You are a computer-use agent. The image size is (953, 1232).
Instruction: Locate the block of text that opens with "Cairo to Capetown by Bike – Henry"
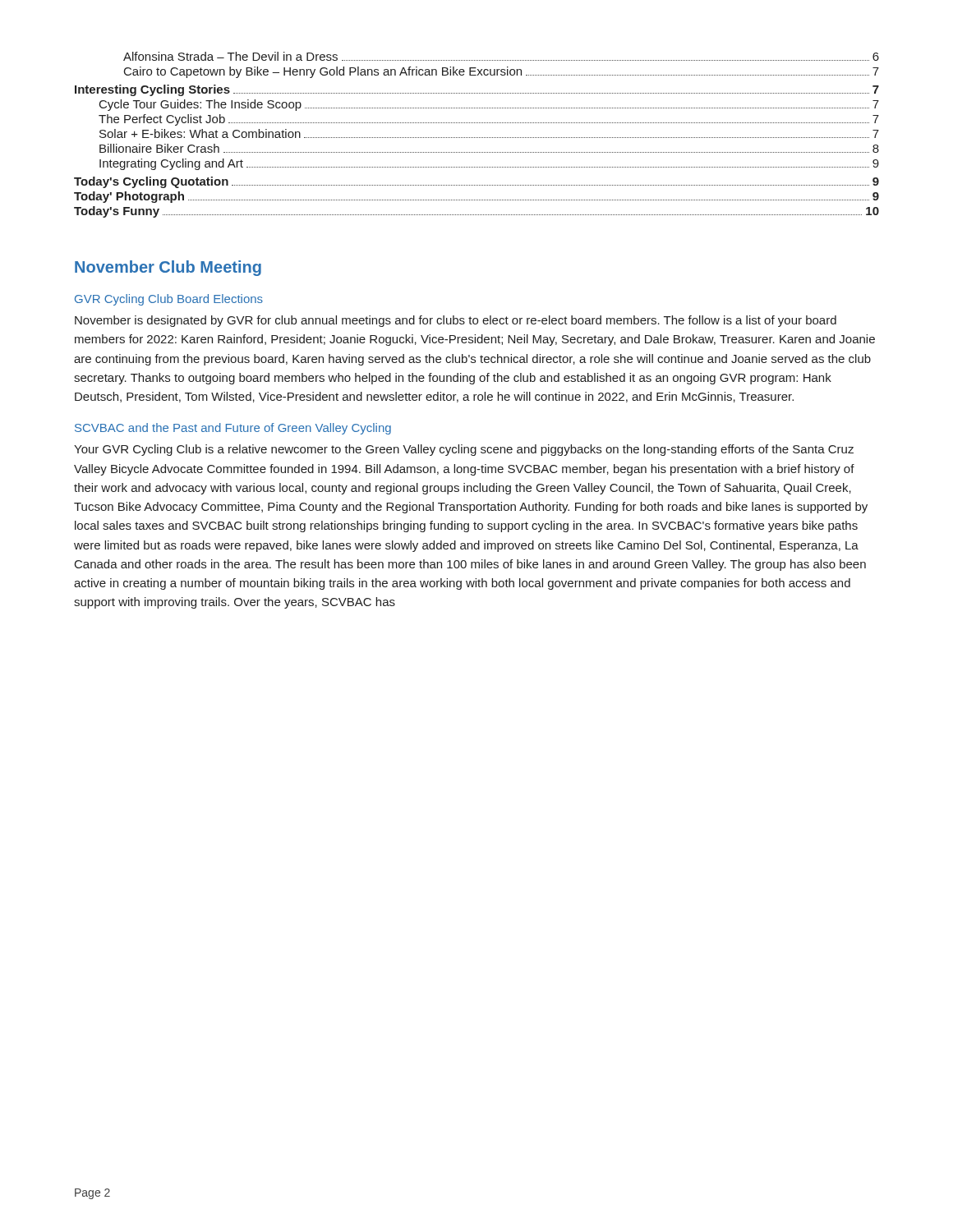[x=501, y=71]
